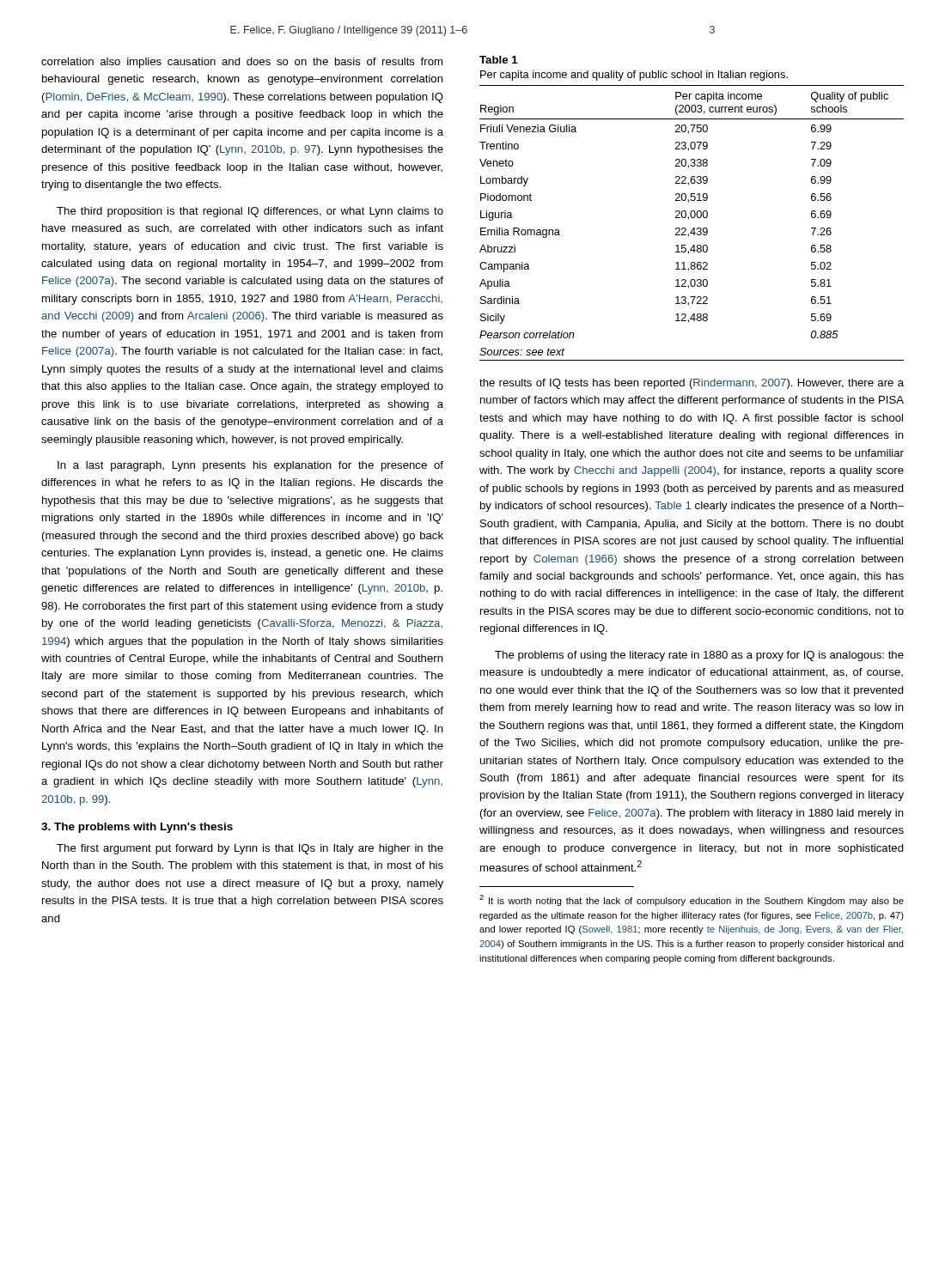945x1288 pixels.
Task: Find the table
Action: pos(692,223)
